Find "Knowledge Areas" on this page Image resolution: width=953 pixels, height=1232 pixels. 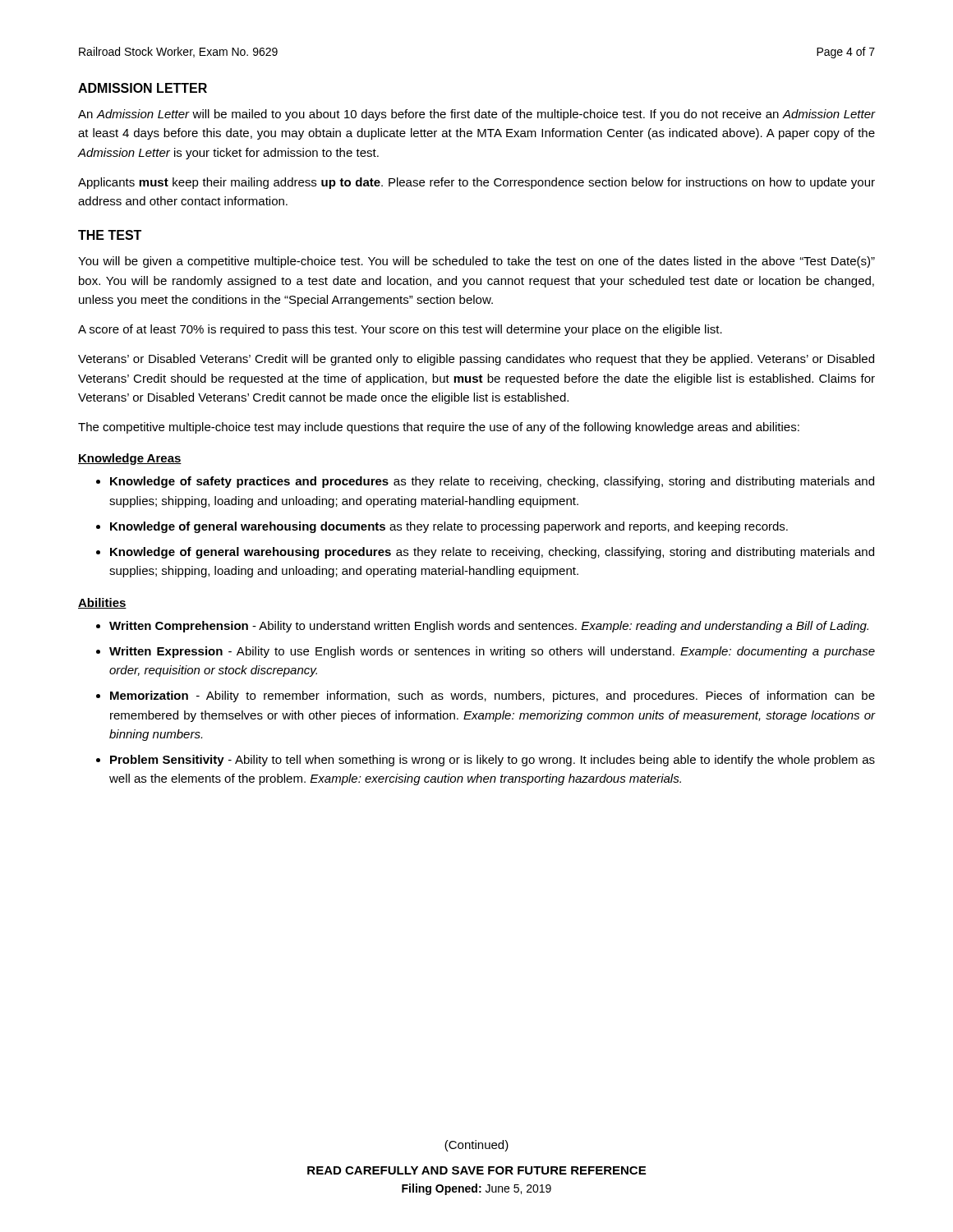click(x=130, y=458)
